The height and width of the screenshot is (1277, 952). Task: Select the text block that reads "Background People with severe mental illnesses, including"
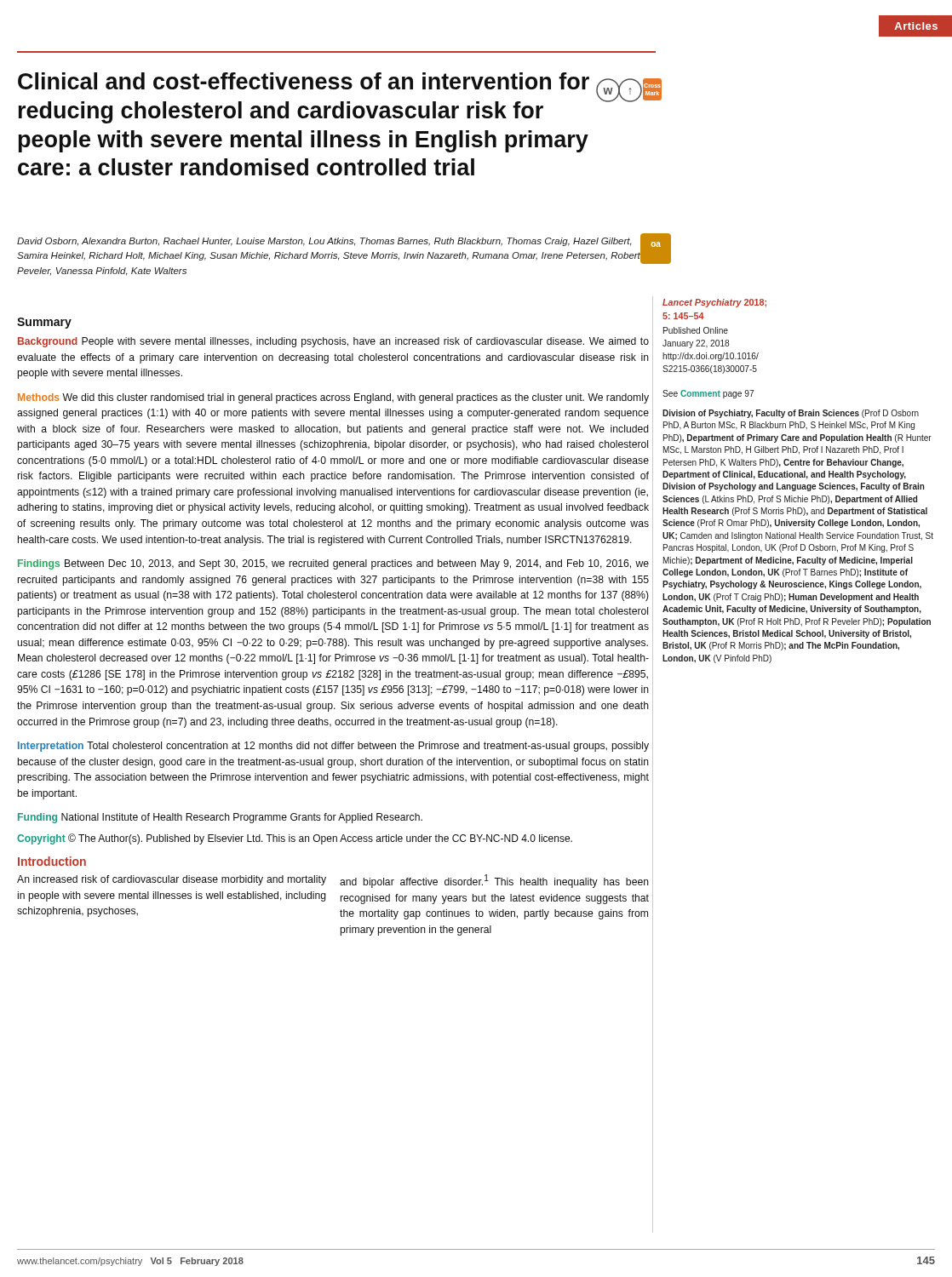333,357
